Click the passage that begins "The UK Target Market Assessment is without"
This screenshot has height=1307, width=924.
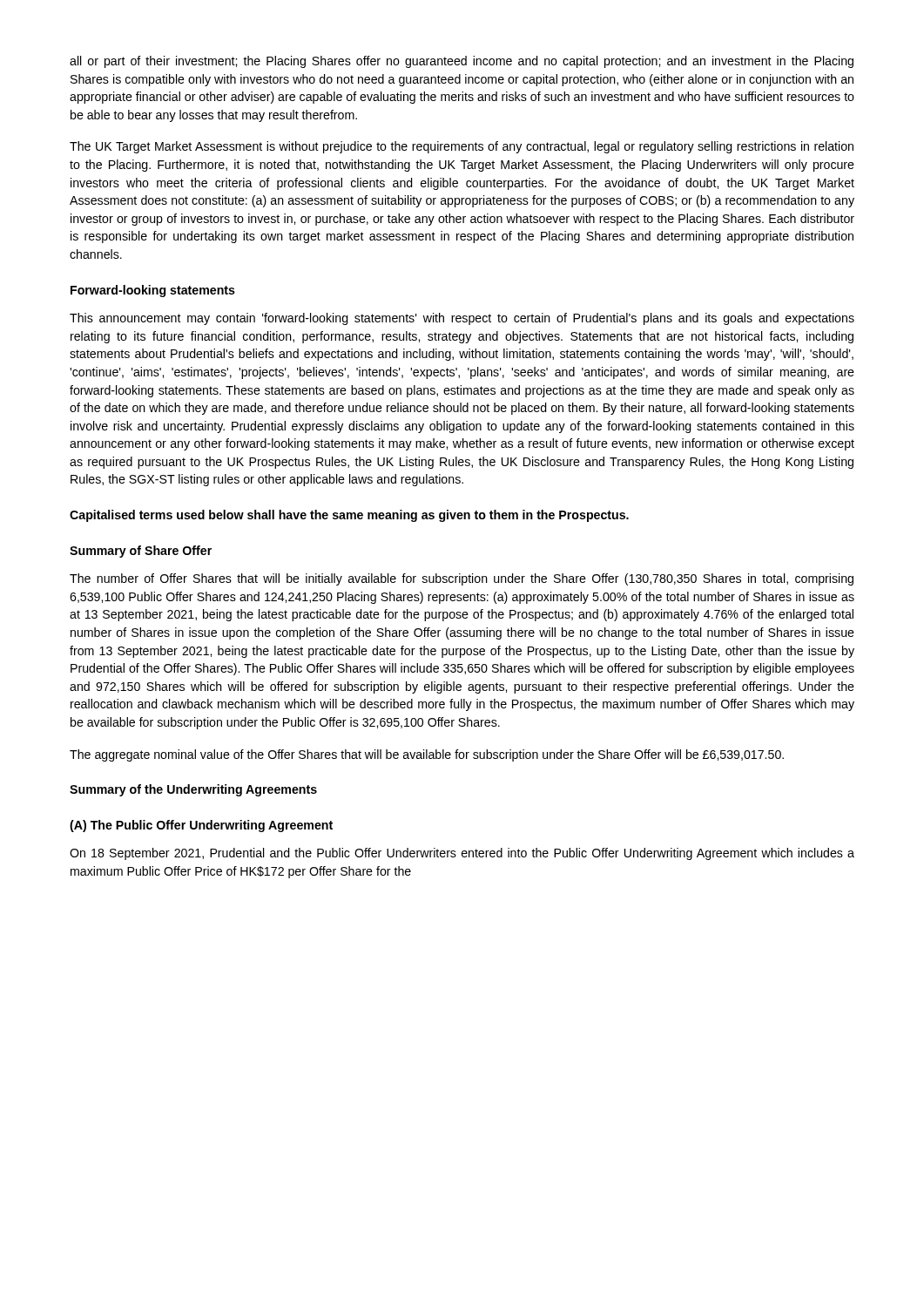coord(462,201)
